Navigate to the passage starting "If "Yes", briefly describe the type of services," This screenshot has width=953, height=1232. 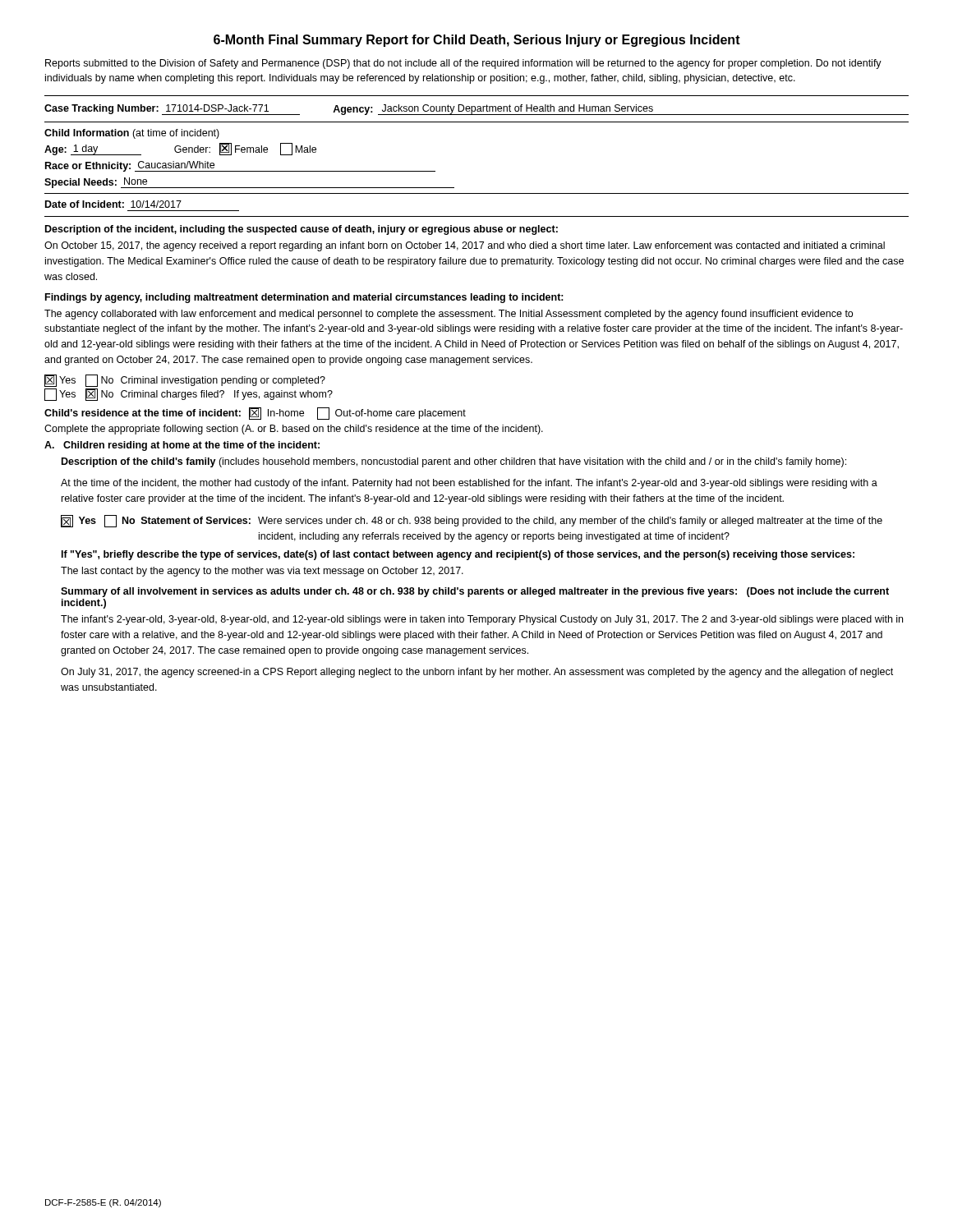point(458,555)
